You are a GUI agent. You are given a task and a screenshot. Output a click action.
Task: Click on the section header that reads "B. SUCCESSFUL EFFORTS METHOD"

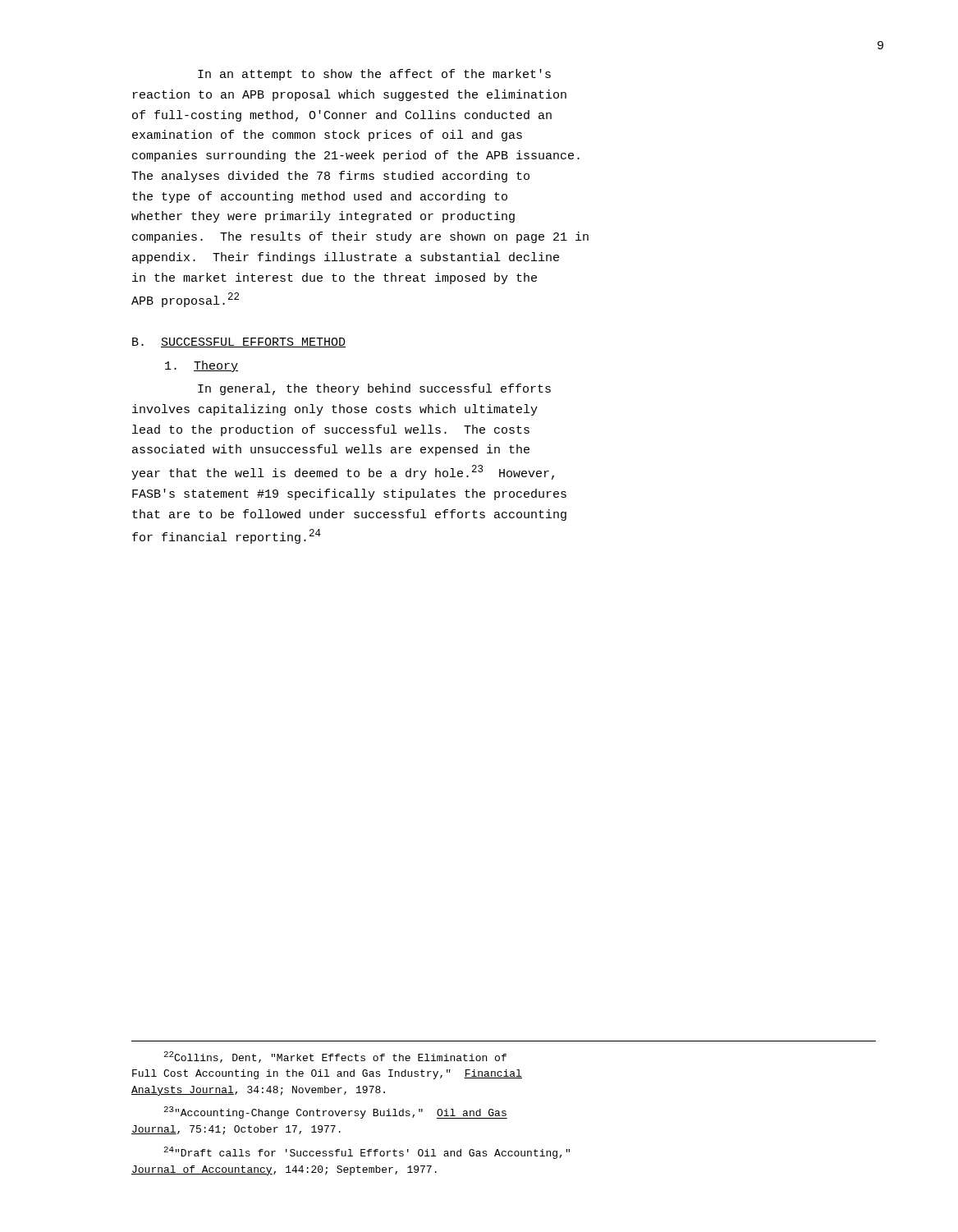[x=238, y=343]
